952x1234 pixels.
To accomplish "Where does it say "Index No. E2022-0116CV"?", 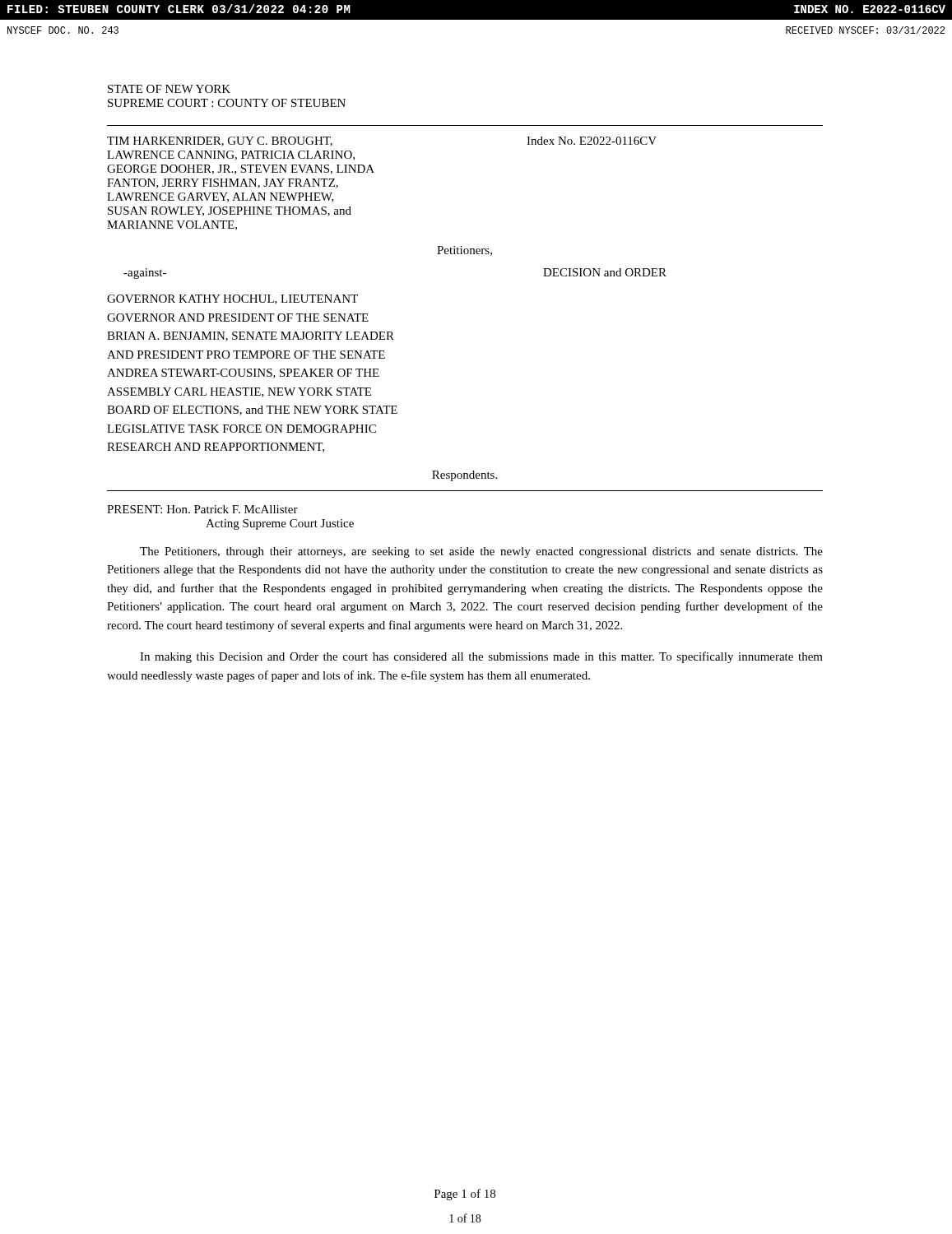I will [592, 141].
